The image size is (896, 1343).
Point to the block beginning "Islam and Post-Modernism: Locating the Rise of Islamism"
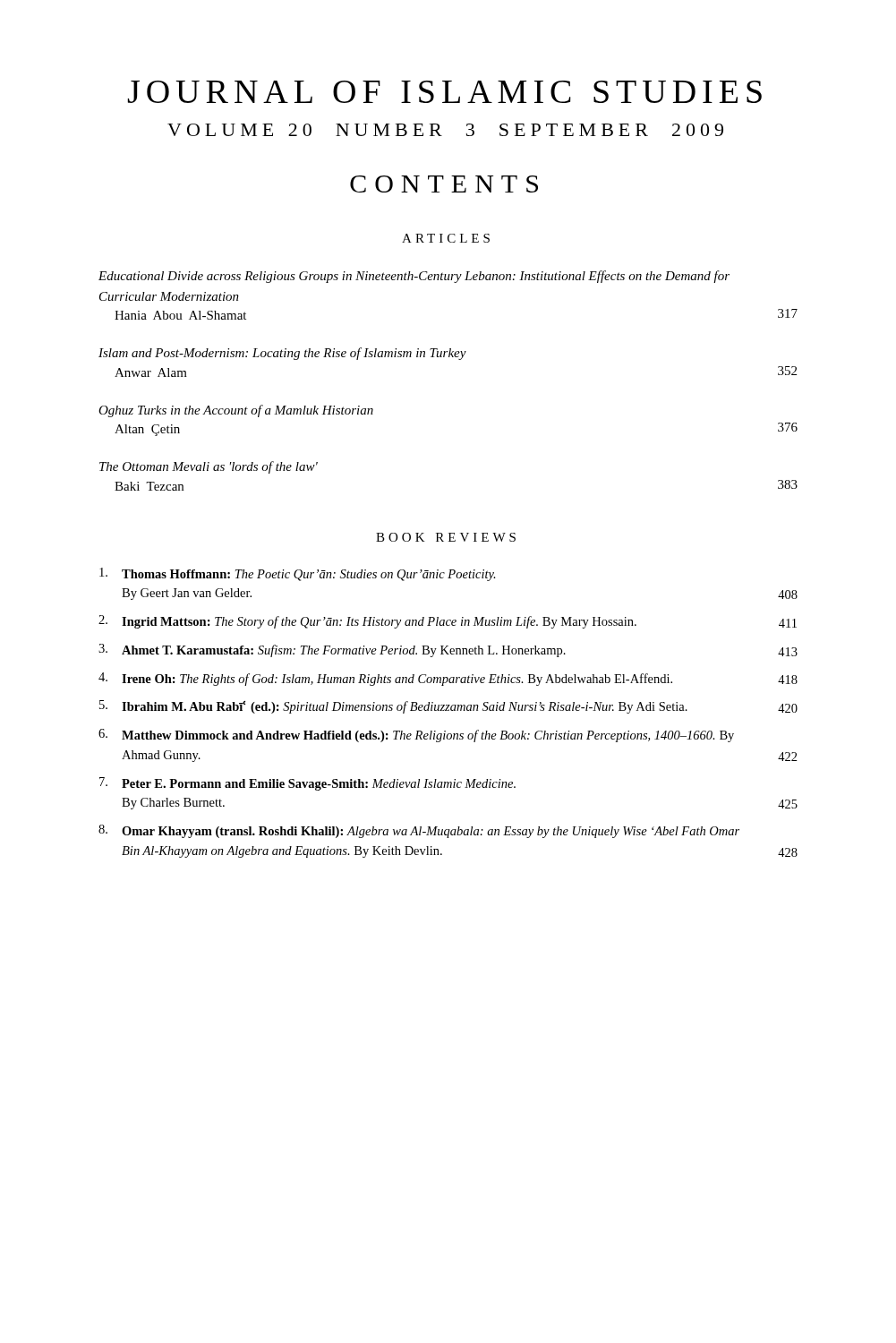tap(448, 361)
